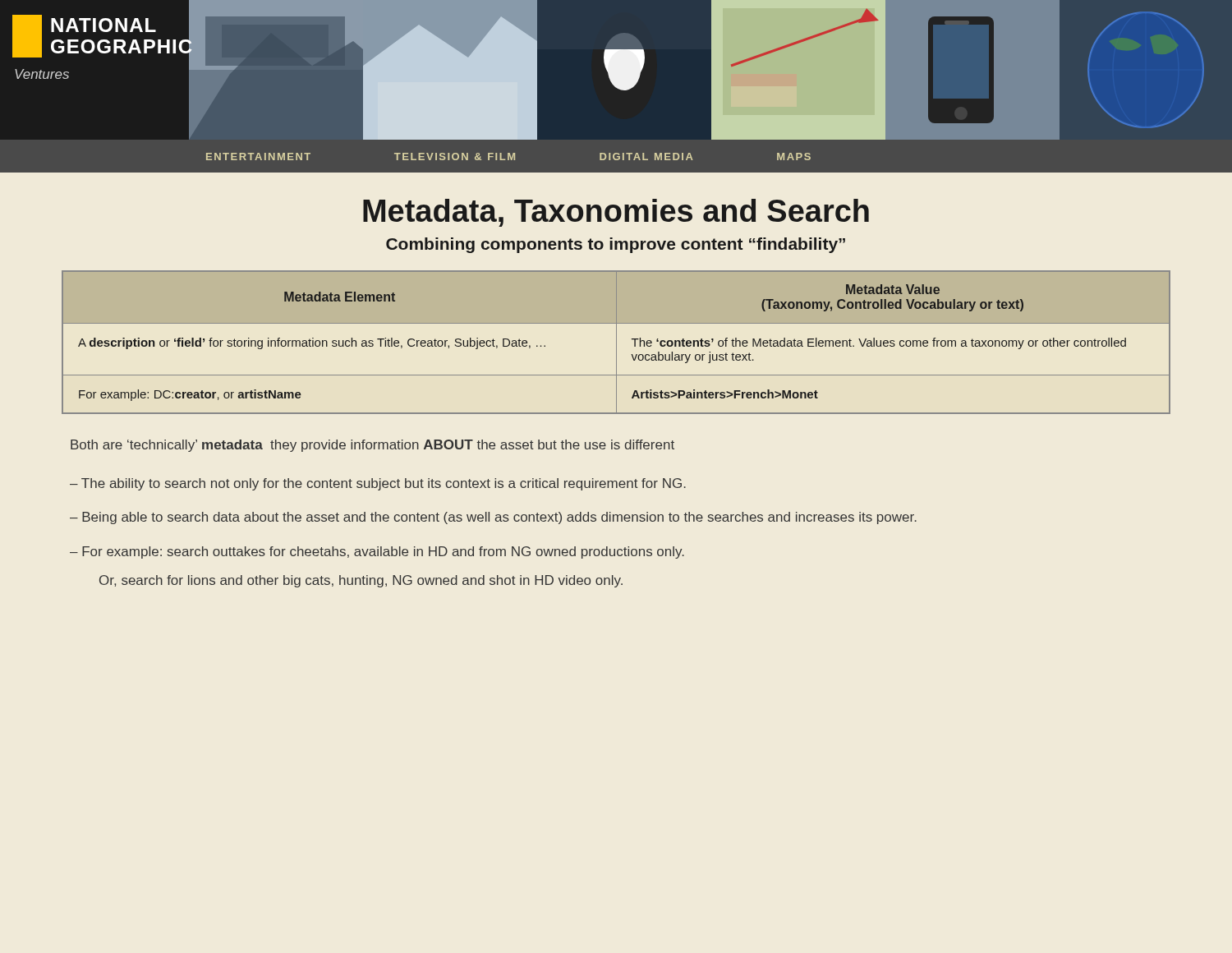Where does it say "Metadata, Taxonomies and Search"?

pos(616,211)
